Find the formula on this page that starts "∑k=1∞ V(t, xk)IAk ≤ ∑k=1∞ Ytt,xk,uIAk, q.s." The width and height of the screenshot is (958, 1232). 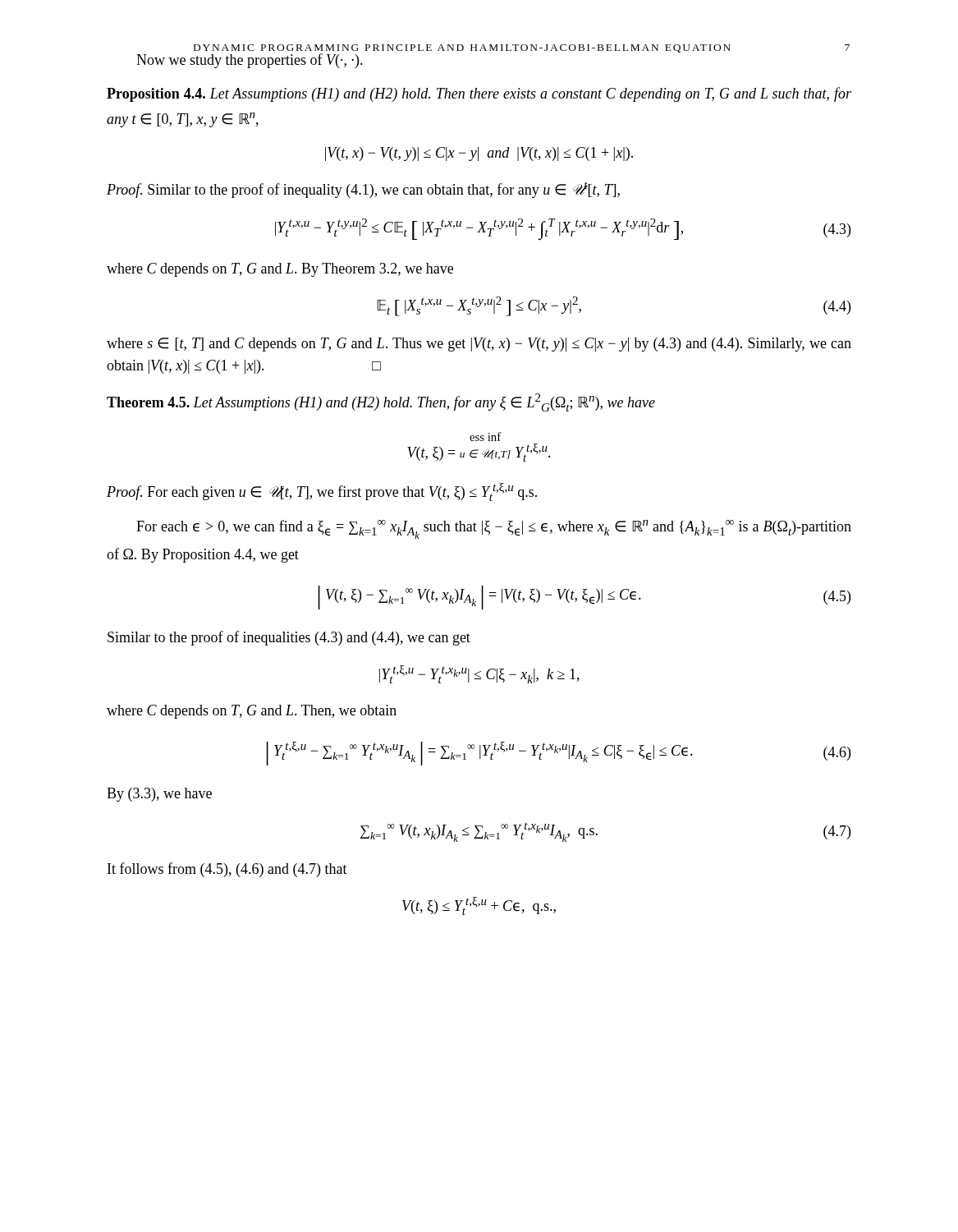tap(605, 831)
